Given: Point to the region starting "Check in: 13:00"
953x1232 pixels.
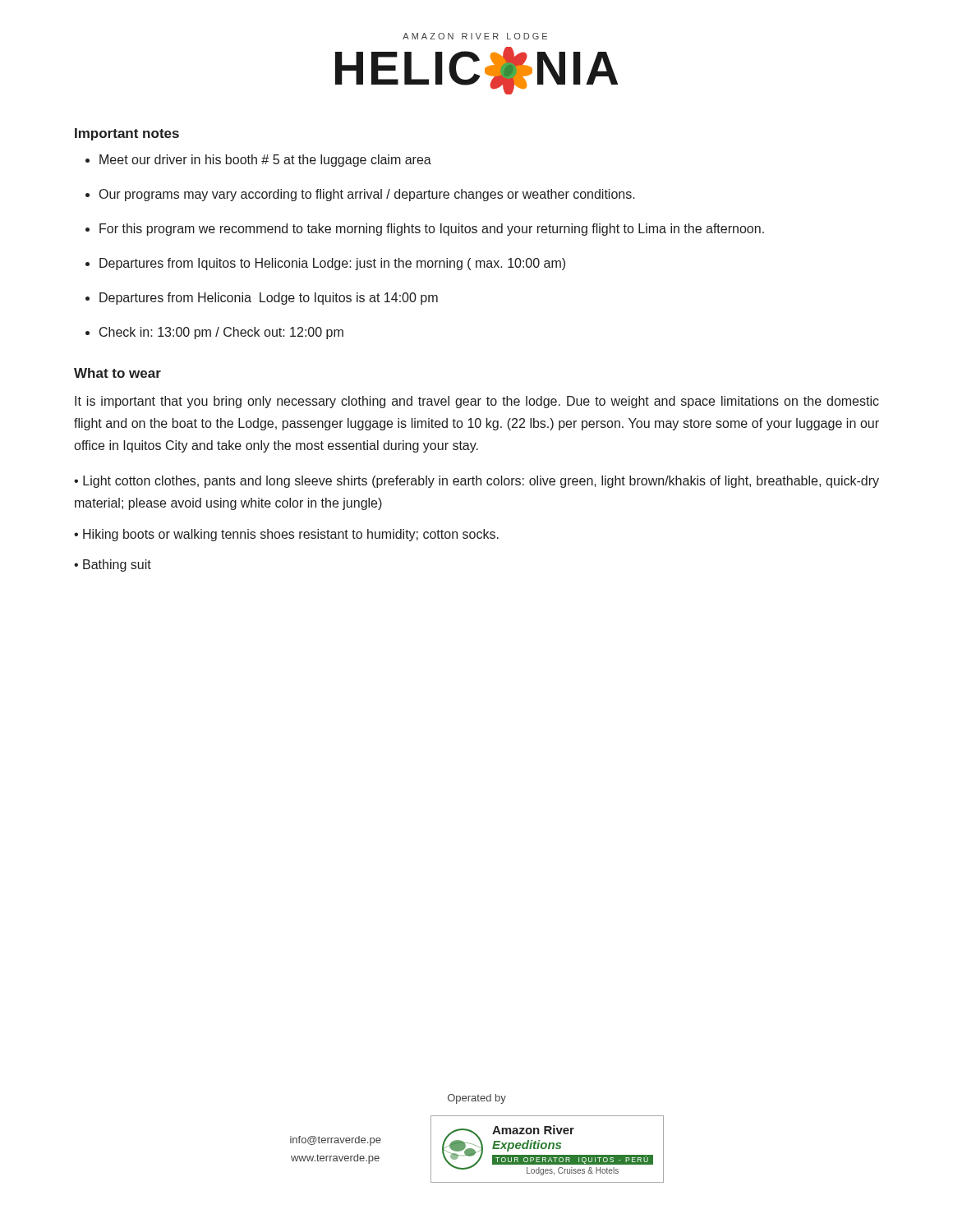Looking at the screenshot, I should click(221, 333).
